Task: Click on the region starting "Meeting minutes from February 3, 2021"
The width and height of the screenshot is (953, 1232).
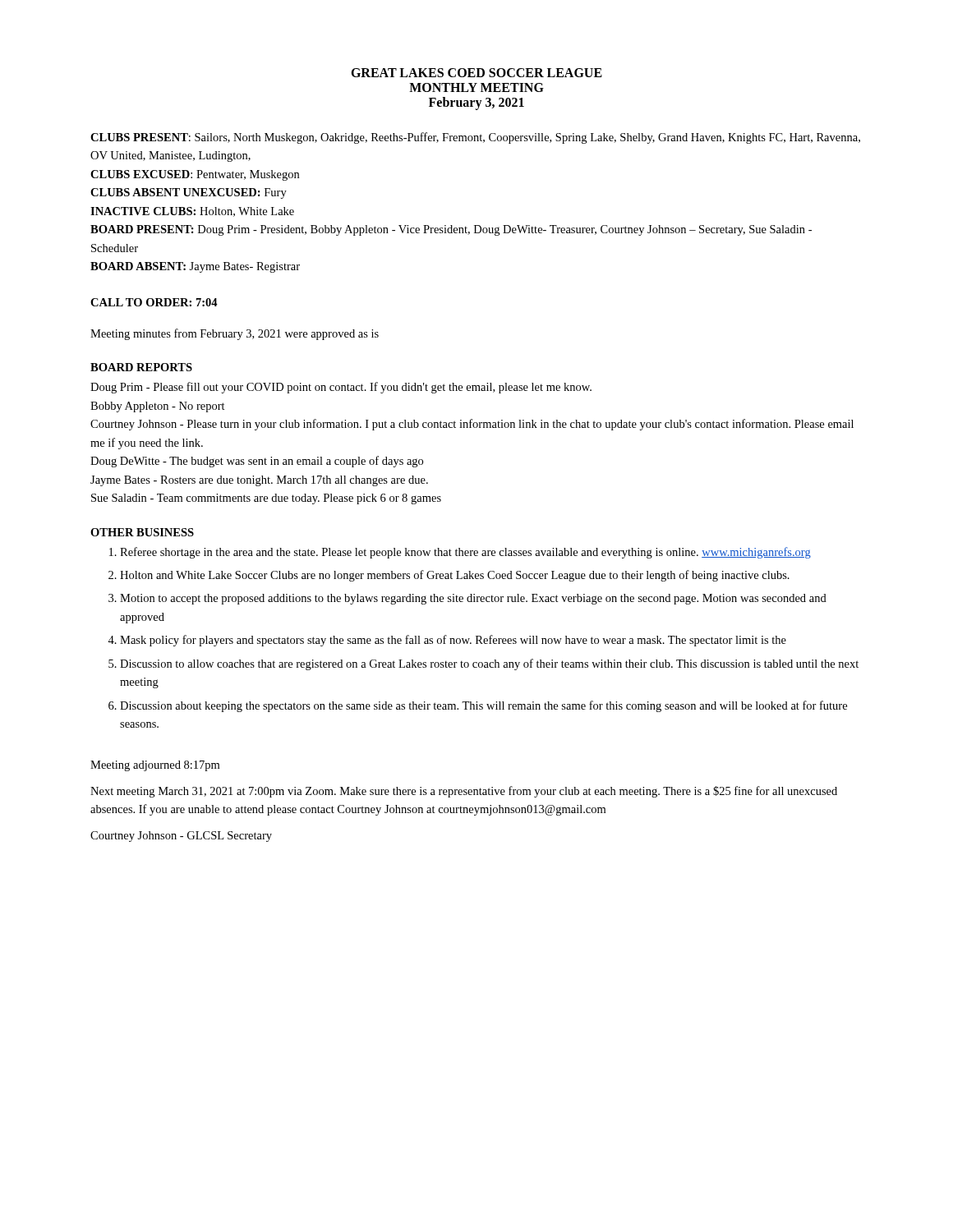Action: [235, 333]
